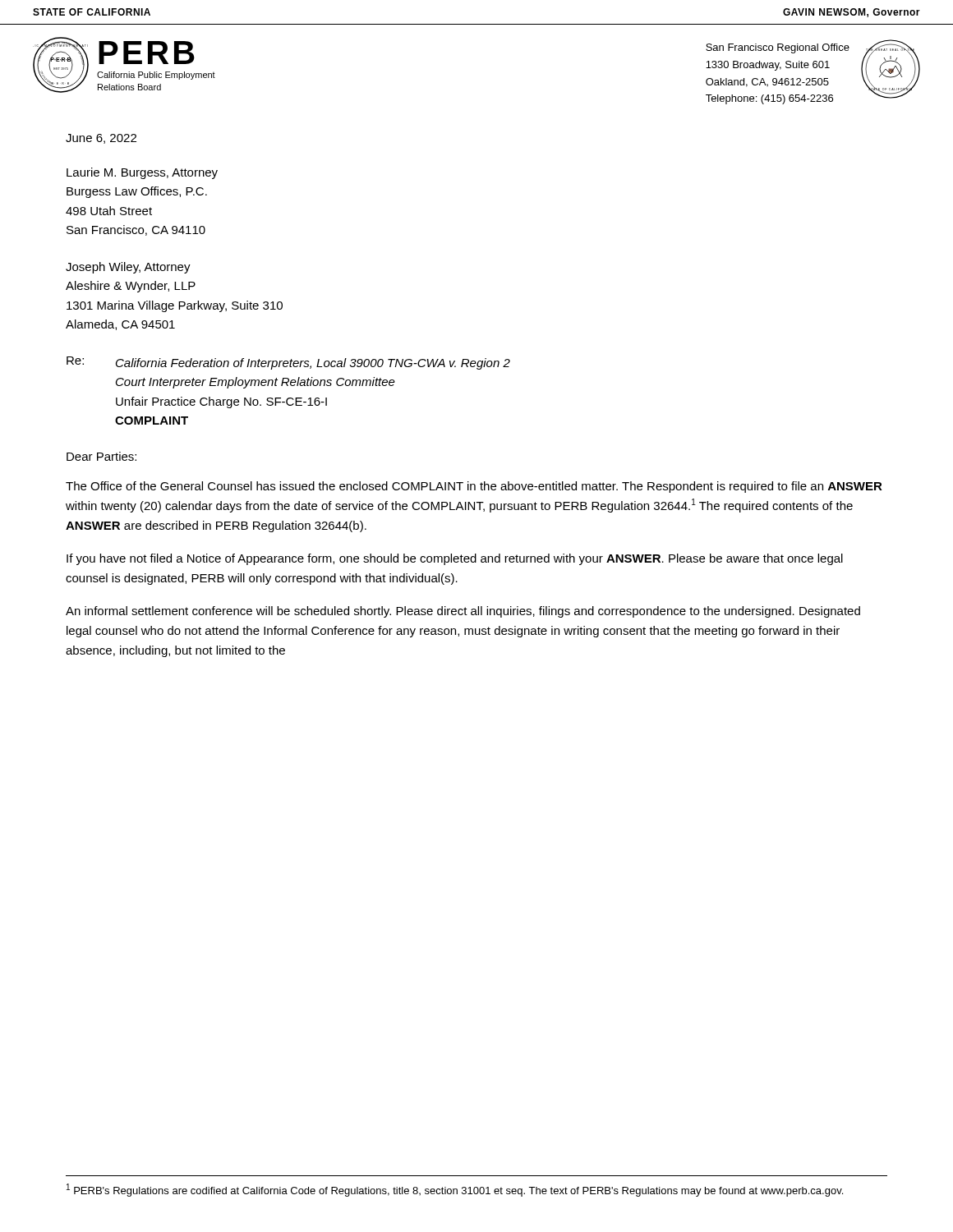Find the block starting "June 6, 2022"
The width and height of the screenshot is (953, 1232).
pyautogui.click(x=101, y=138)
